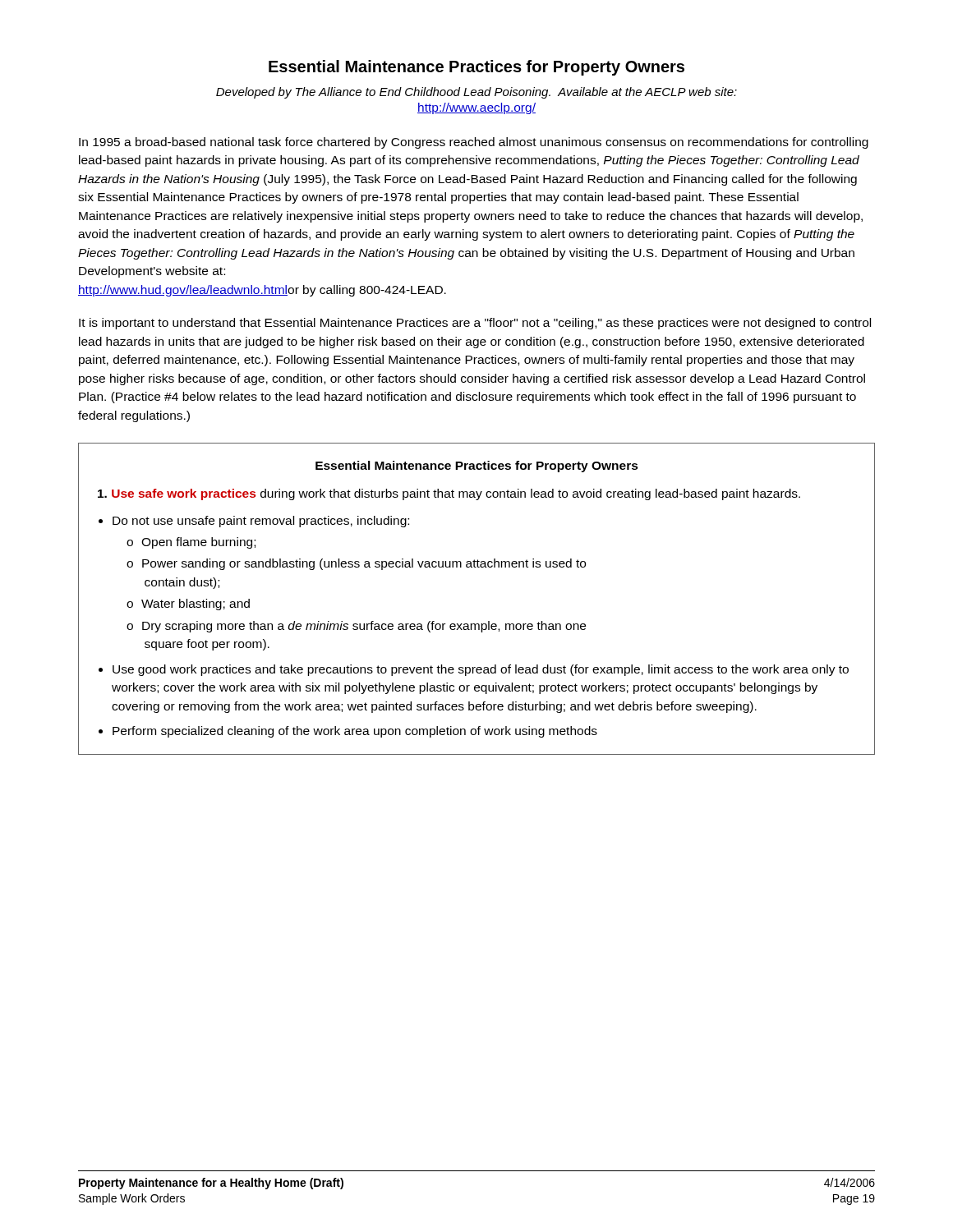Point to the text starting "Dry scraping more than a"
The height and width of the screenshot is (1232, 953).
357,635
